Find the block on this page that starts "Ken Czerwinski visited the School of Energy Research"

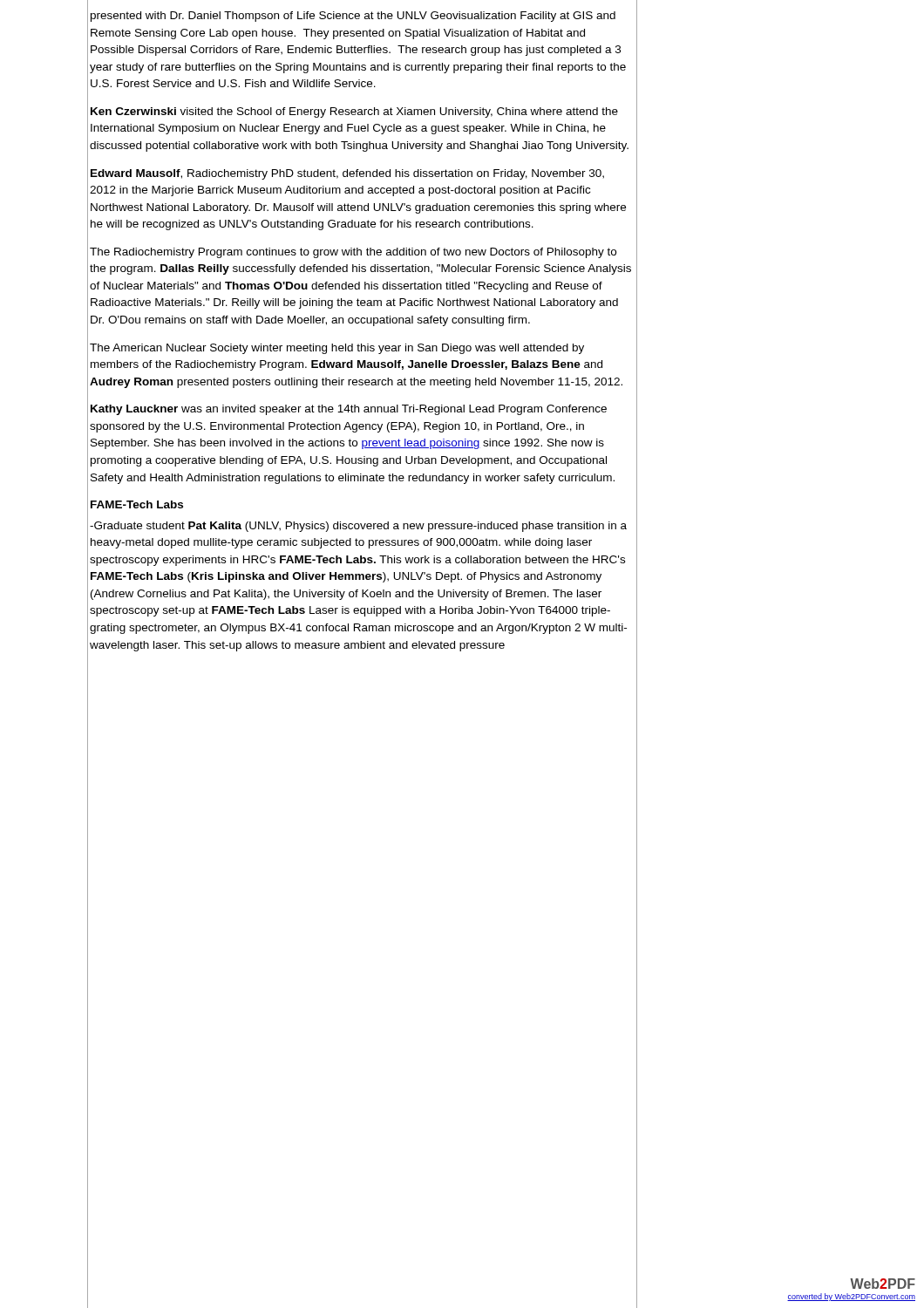point(360,128)
